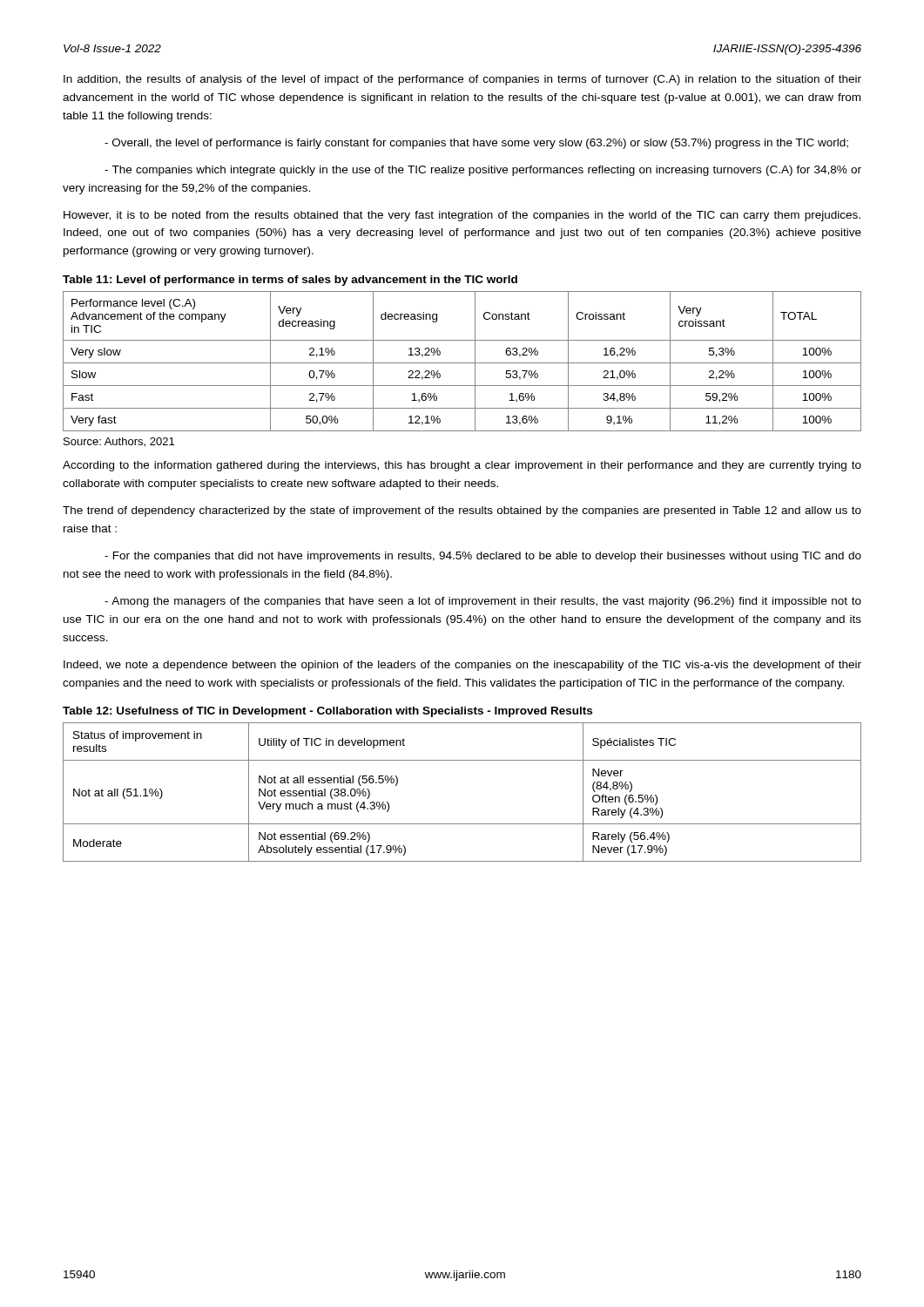Click on the text block with the text "Among the managers"
Viewport: 924px width, 1307px height.
[x=462, y=619]
